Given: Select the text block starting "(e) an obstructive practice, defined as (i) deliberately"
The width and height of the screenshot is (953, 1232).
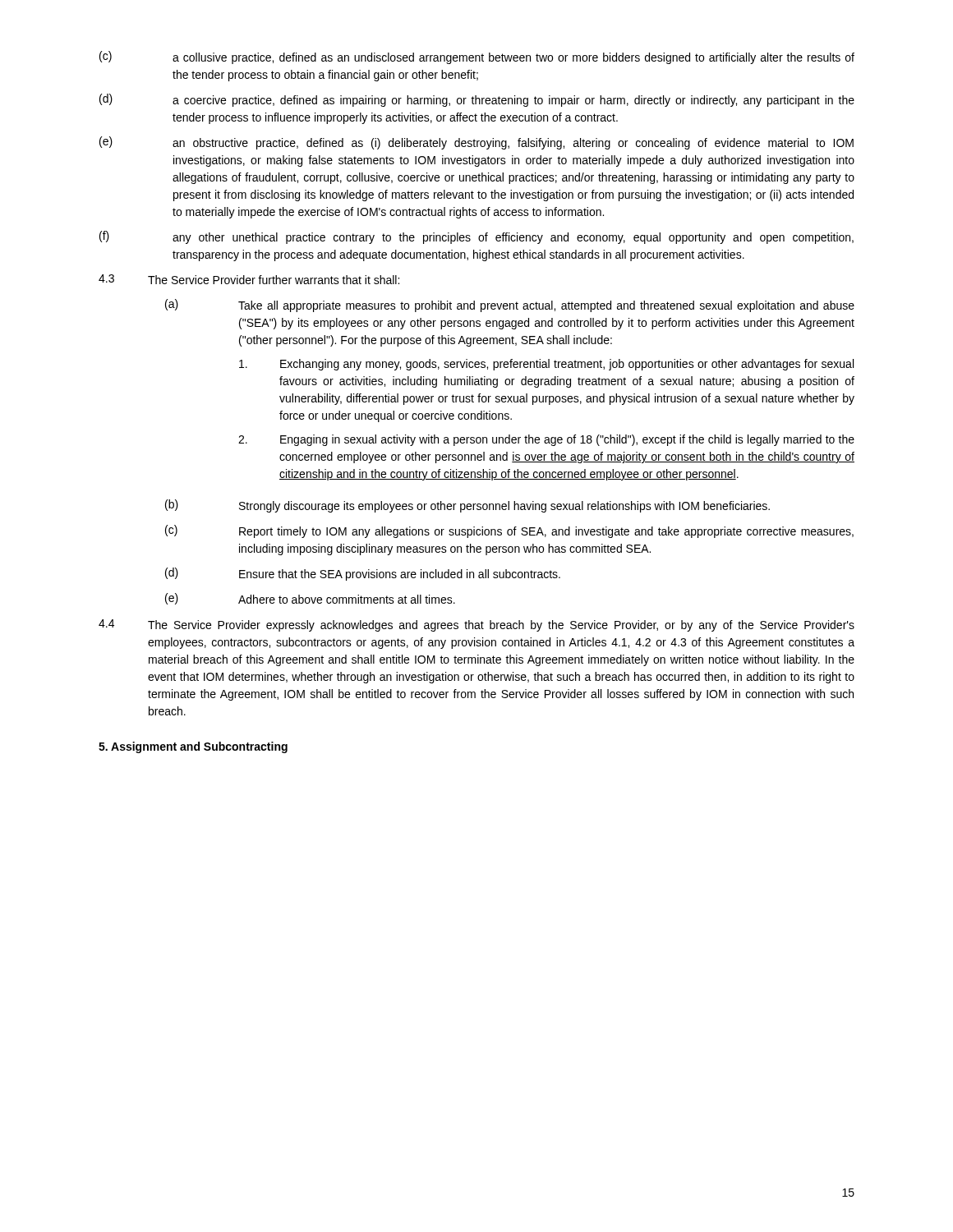Looking at the screenshot, I should (476, 178).
